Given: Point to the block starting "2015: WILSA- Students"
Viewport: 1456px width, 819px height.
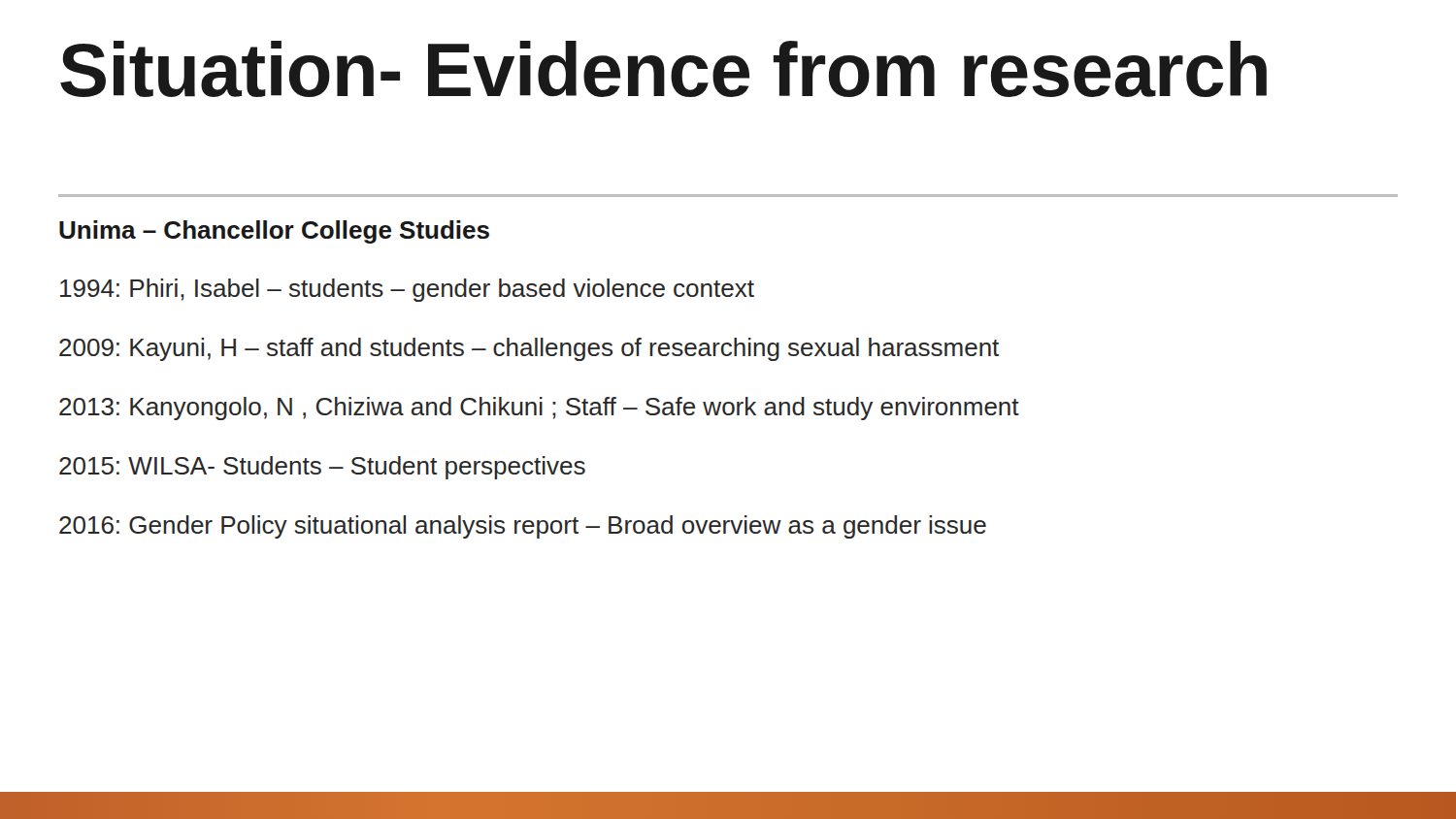Looking at the screenshot, I should (x=322, y=466).
